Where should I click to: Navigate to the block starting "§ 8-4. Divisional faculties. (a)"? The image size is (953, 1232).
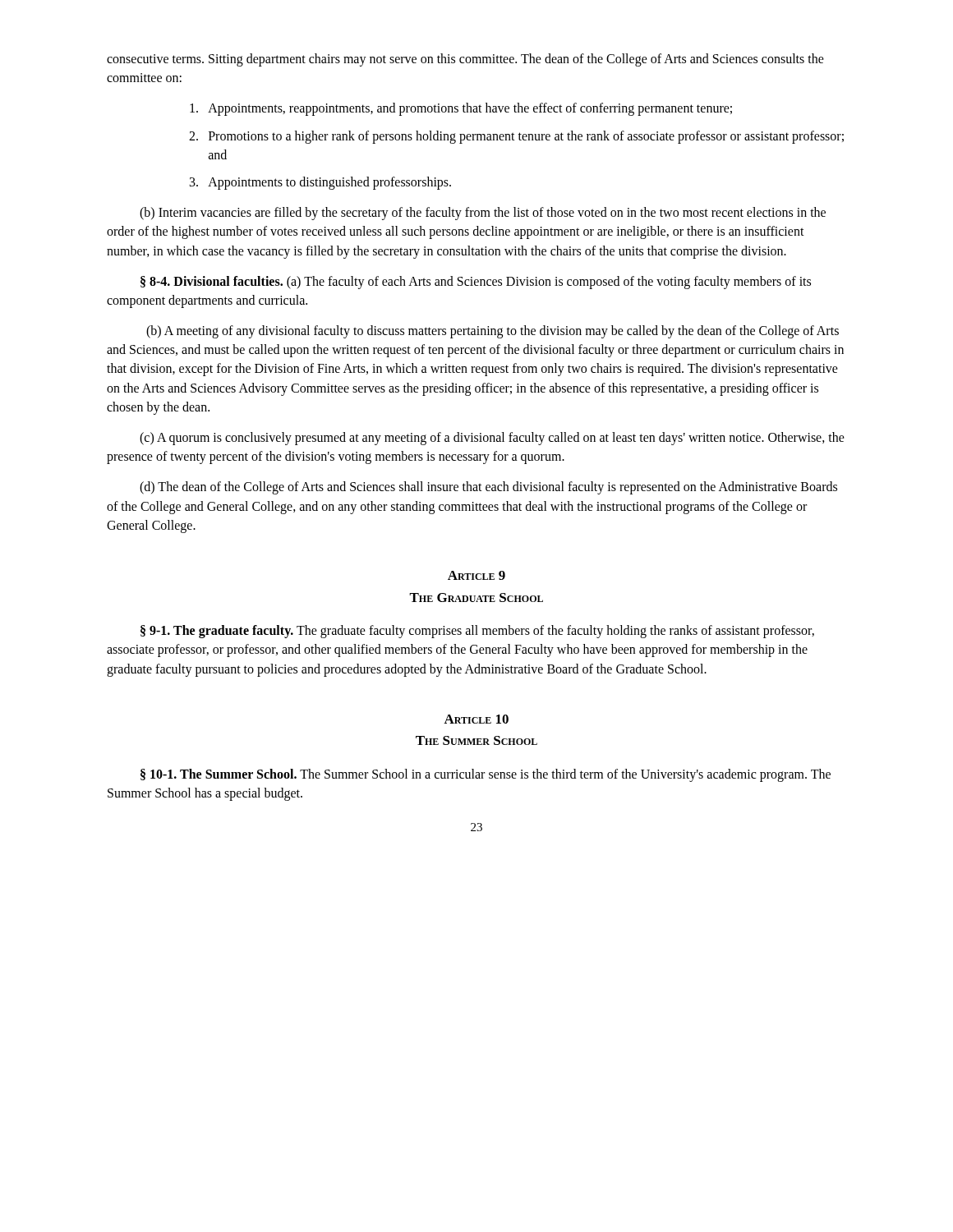459,291
